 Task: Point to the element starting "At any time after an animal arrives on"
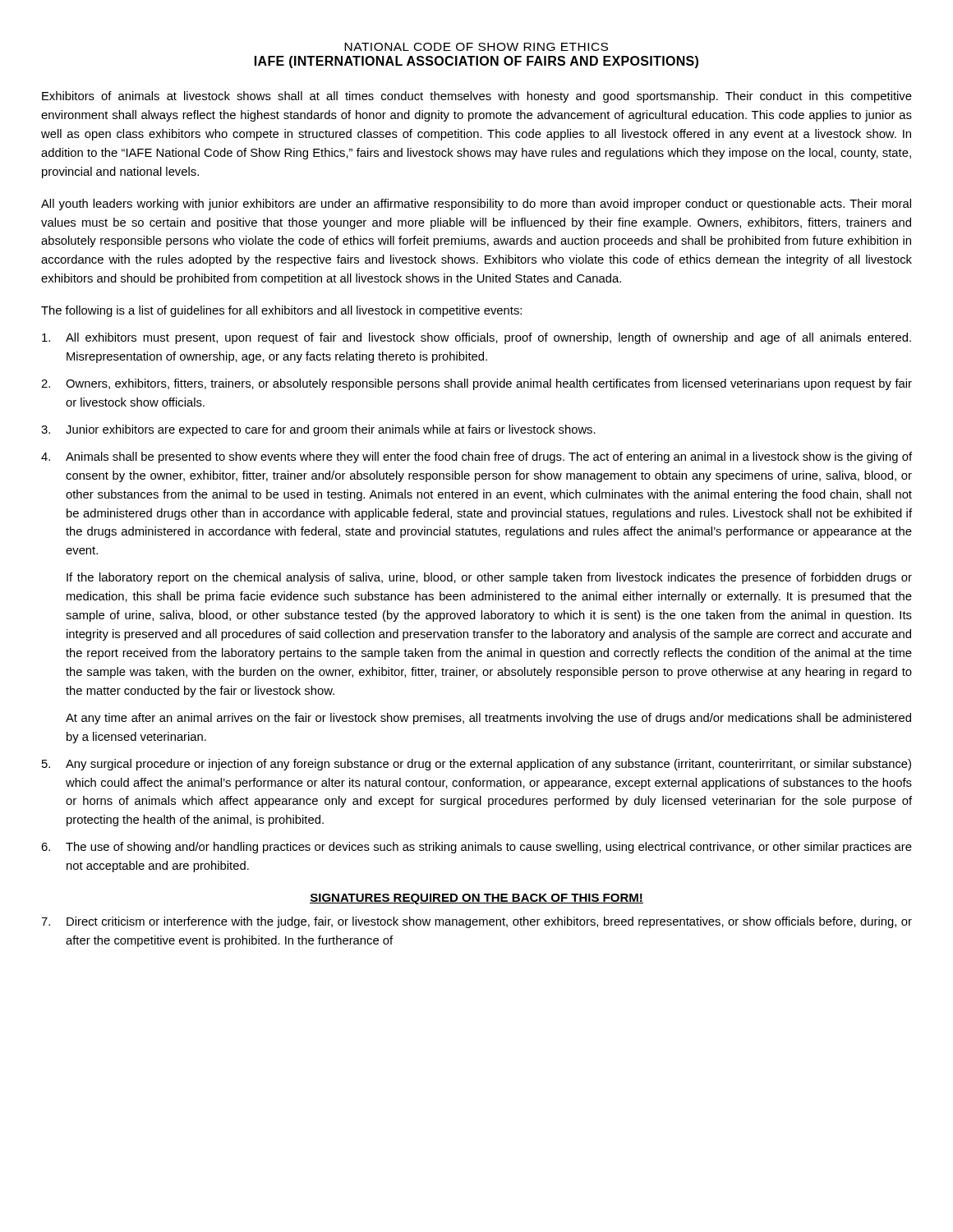pos(489,727)
